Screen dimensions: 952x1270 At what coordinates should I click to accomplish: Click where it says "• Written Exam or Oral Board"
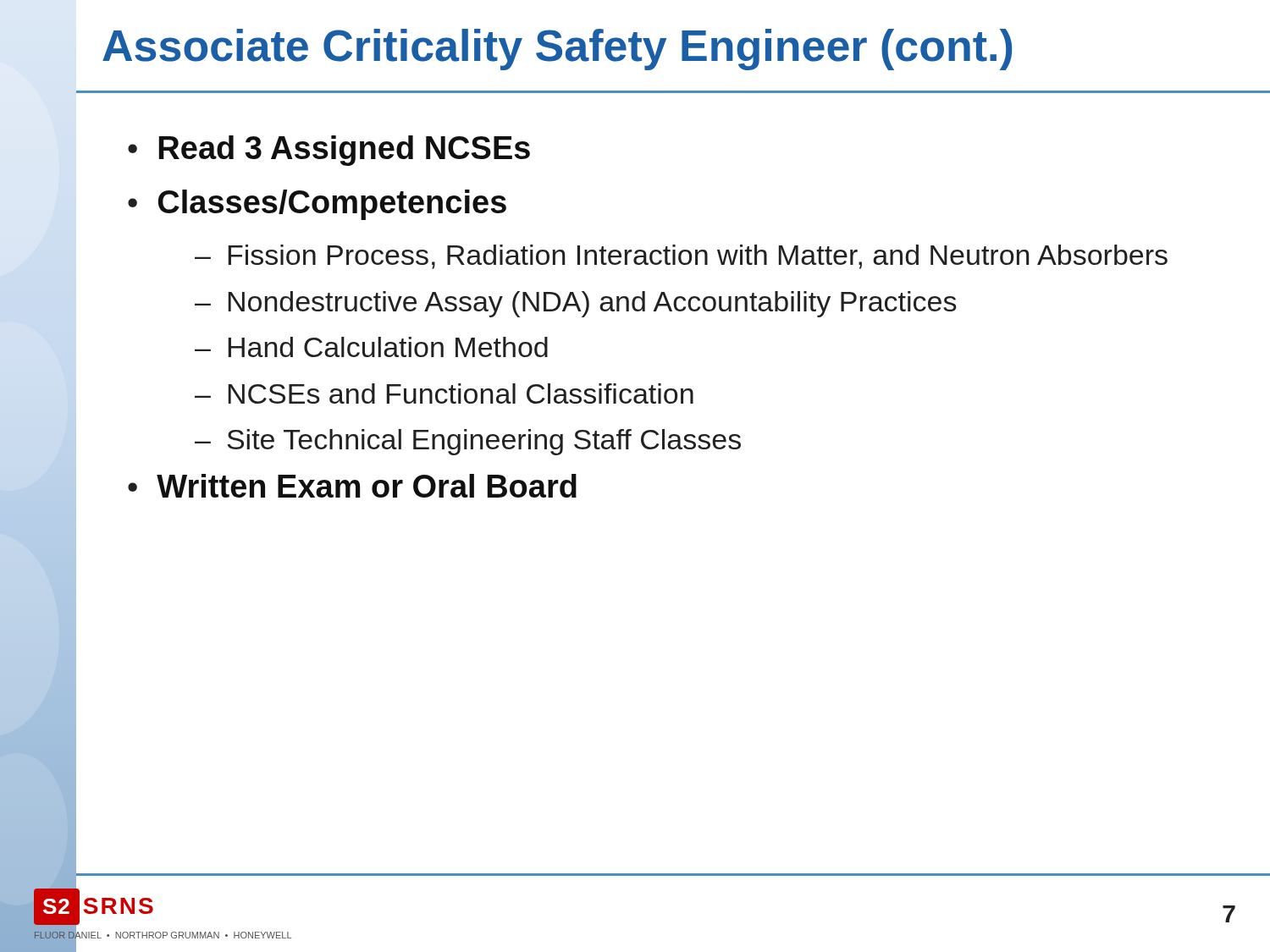pos(353,487)
